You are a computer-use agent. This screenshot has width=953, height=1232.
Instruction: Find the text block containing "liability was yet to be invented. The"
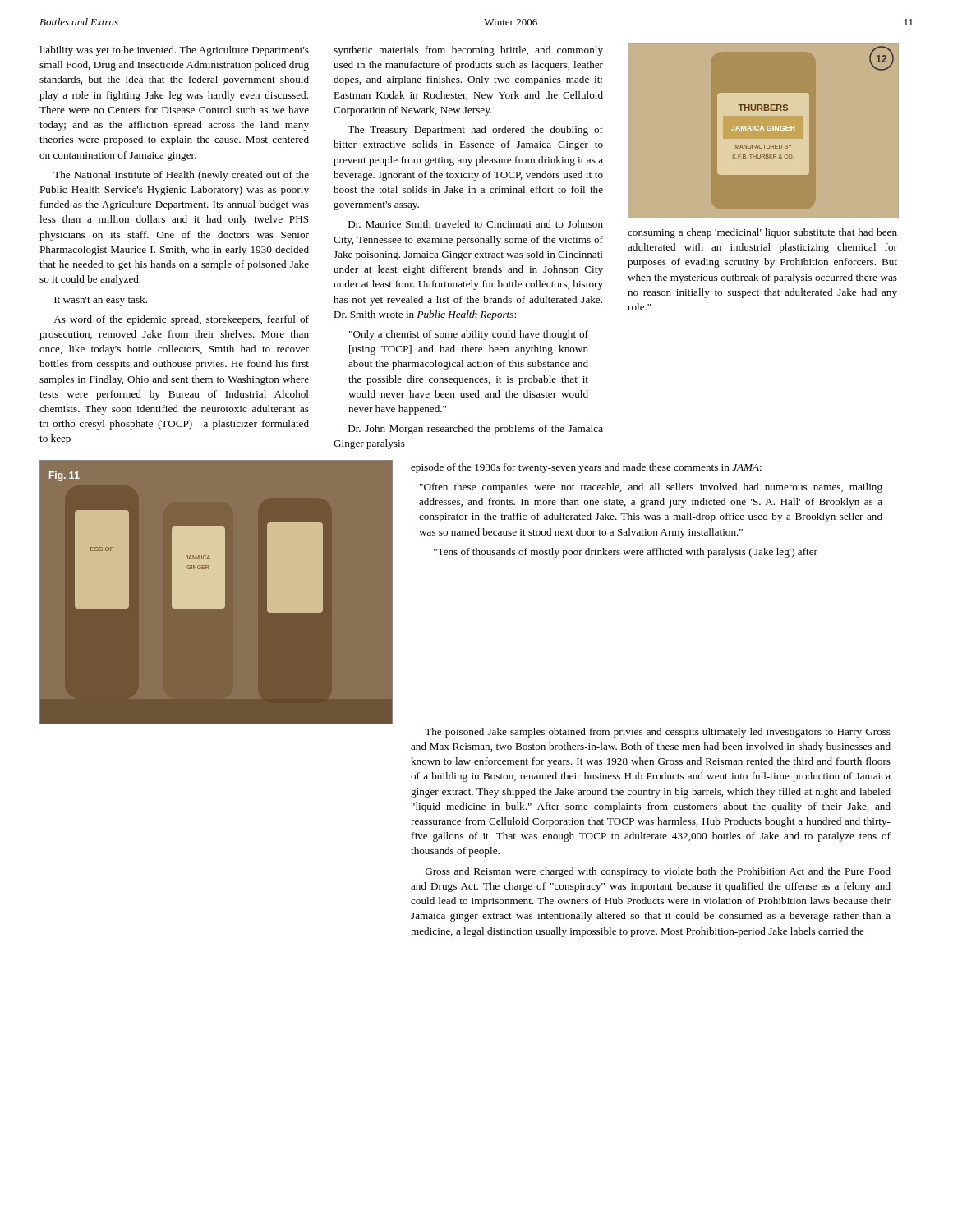point(174,245)
